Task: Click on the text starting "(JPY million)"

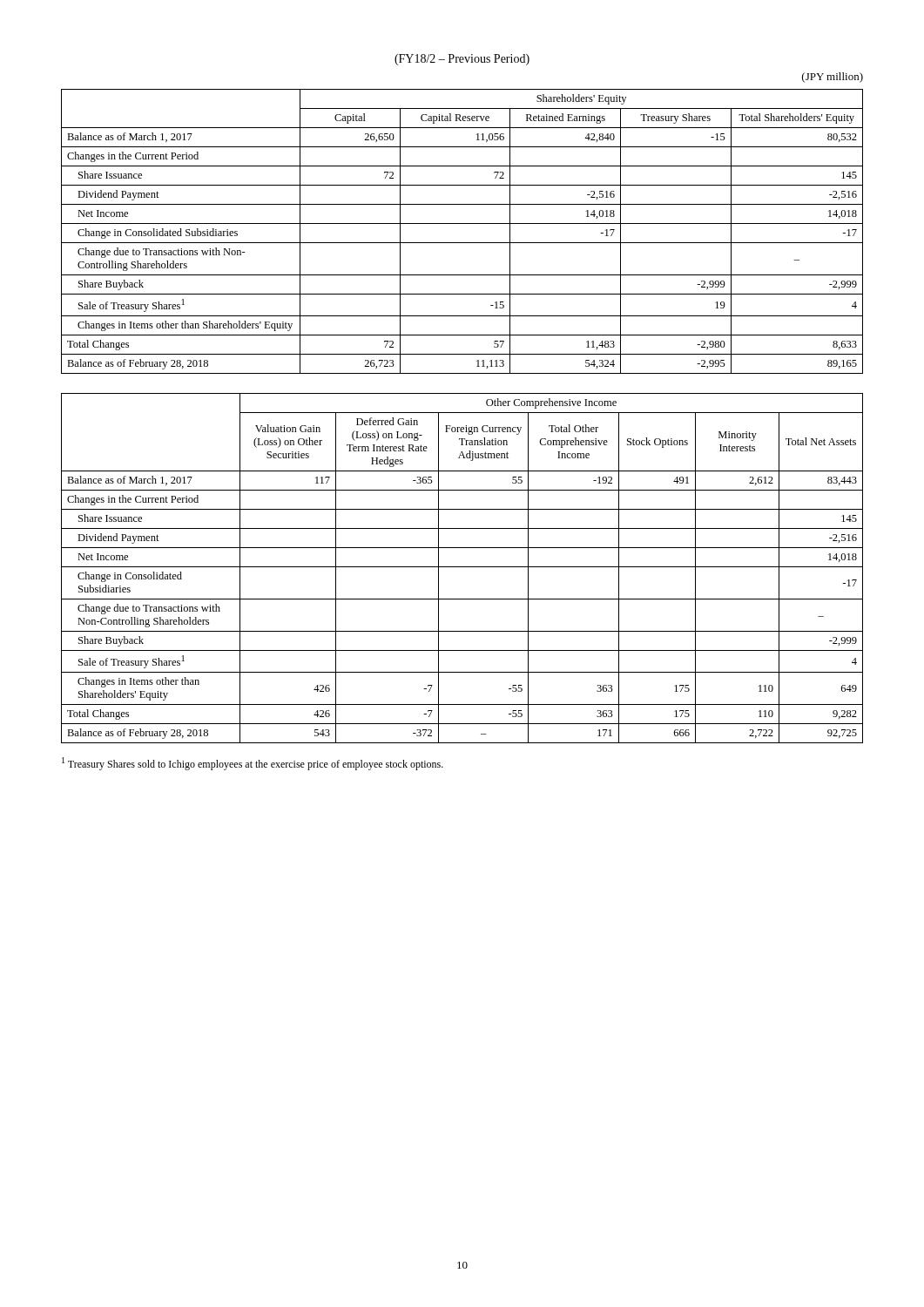Action: pos(832,76)
